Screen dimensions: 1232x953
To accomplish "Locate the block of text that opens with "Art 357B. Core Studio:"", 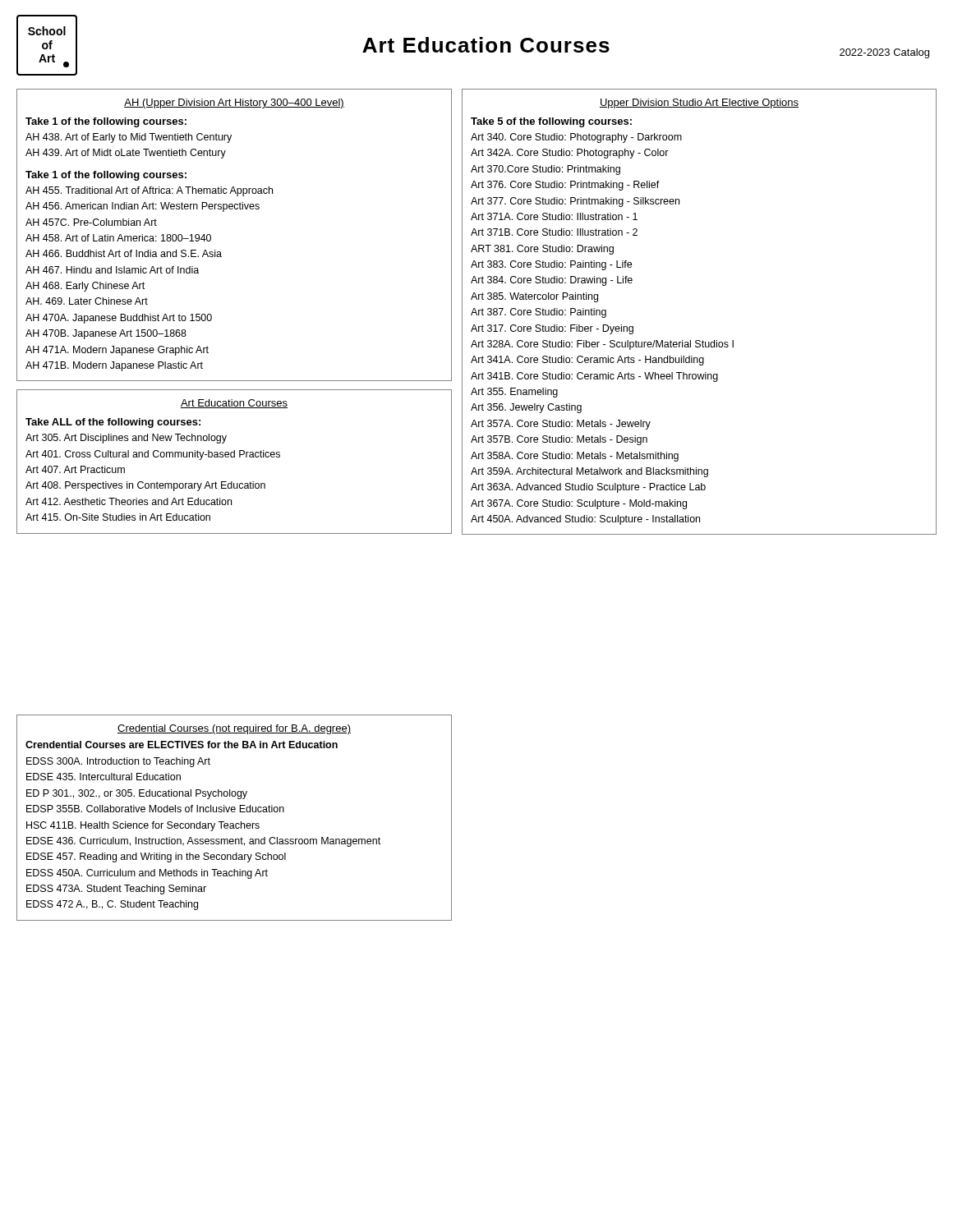I will 559,440.
